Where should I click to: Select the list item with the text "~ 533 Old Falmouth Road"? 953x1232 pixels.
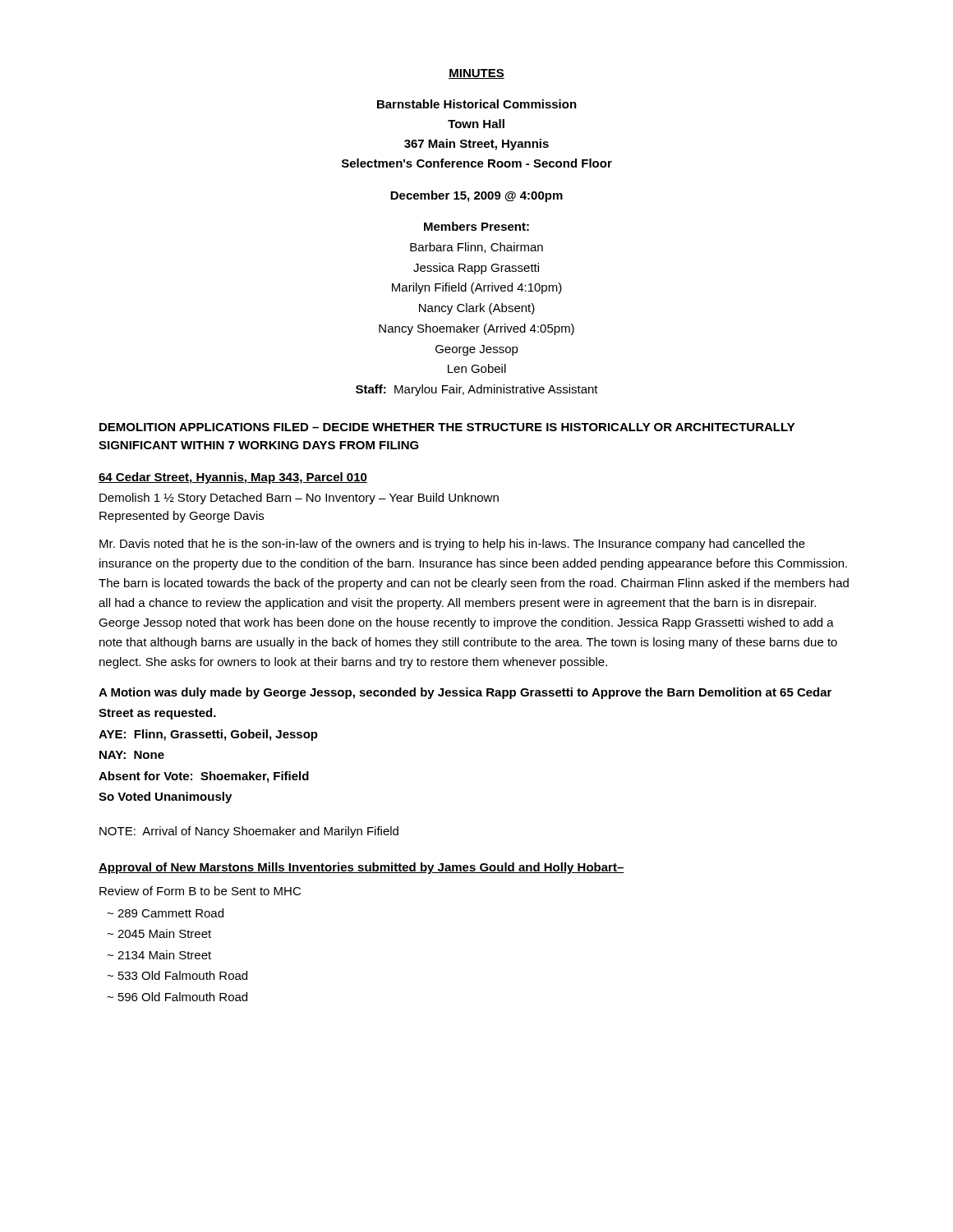(178, 976)
